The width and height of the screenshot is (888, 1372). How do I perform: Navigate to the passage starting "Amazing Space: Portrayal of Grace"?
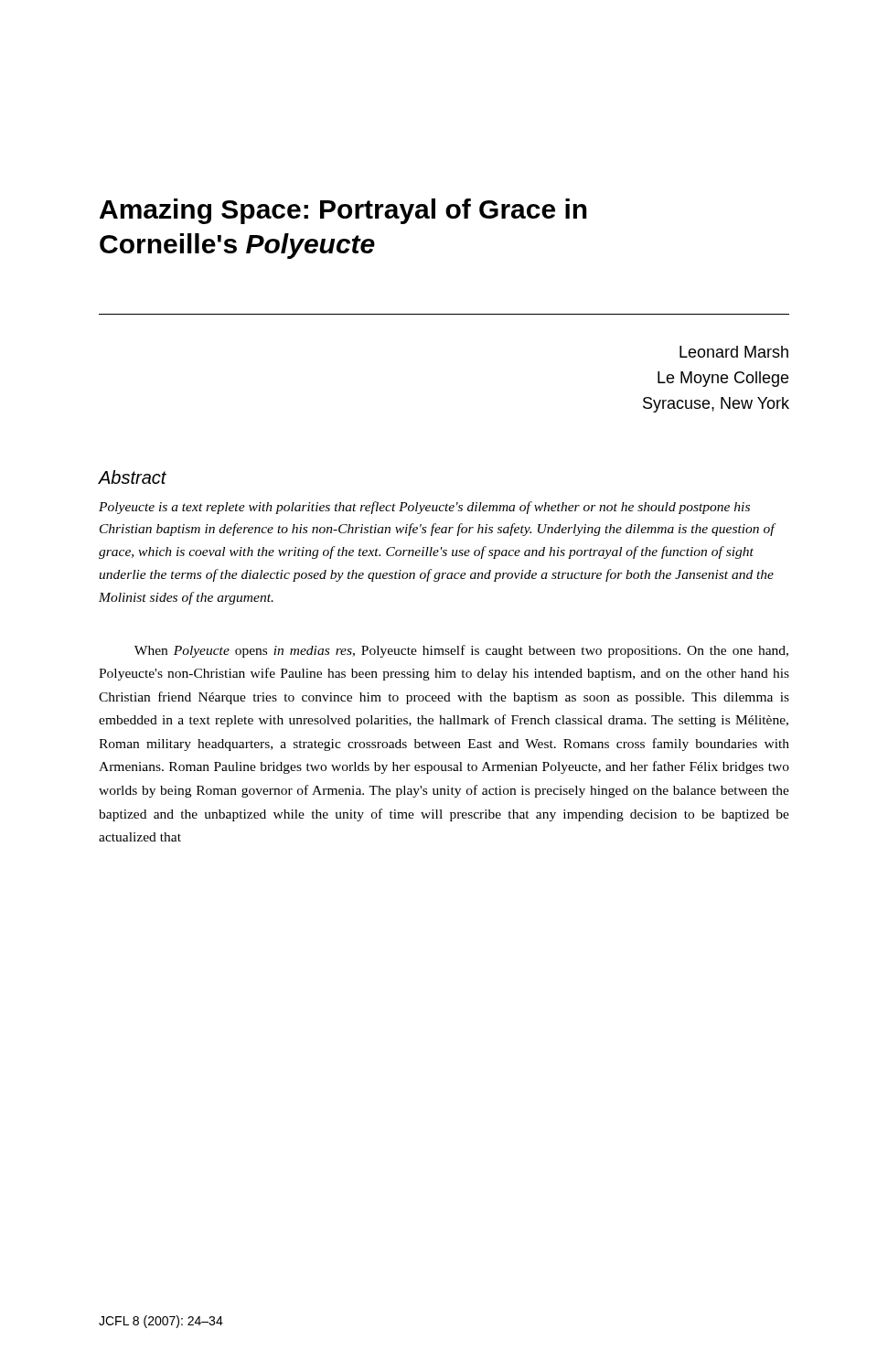[x=343, y=226]
